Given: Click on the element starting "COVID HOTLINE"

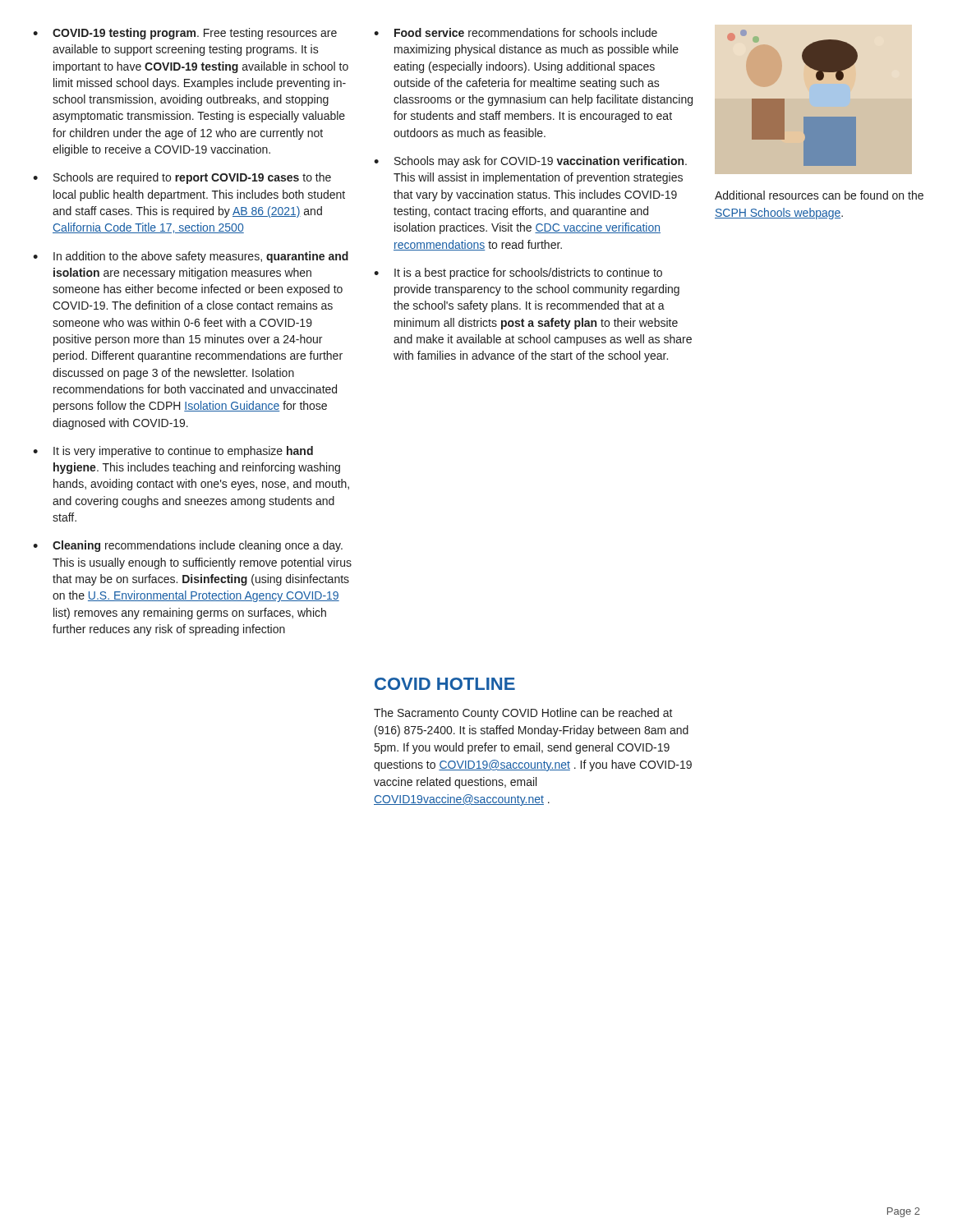Looking at the screenshot, I should point(445,684).
